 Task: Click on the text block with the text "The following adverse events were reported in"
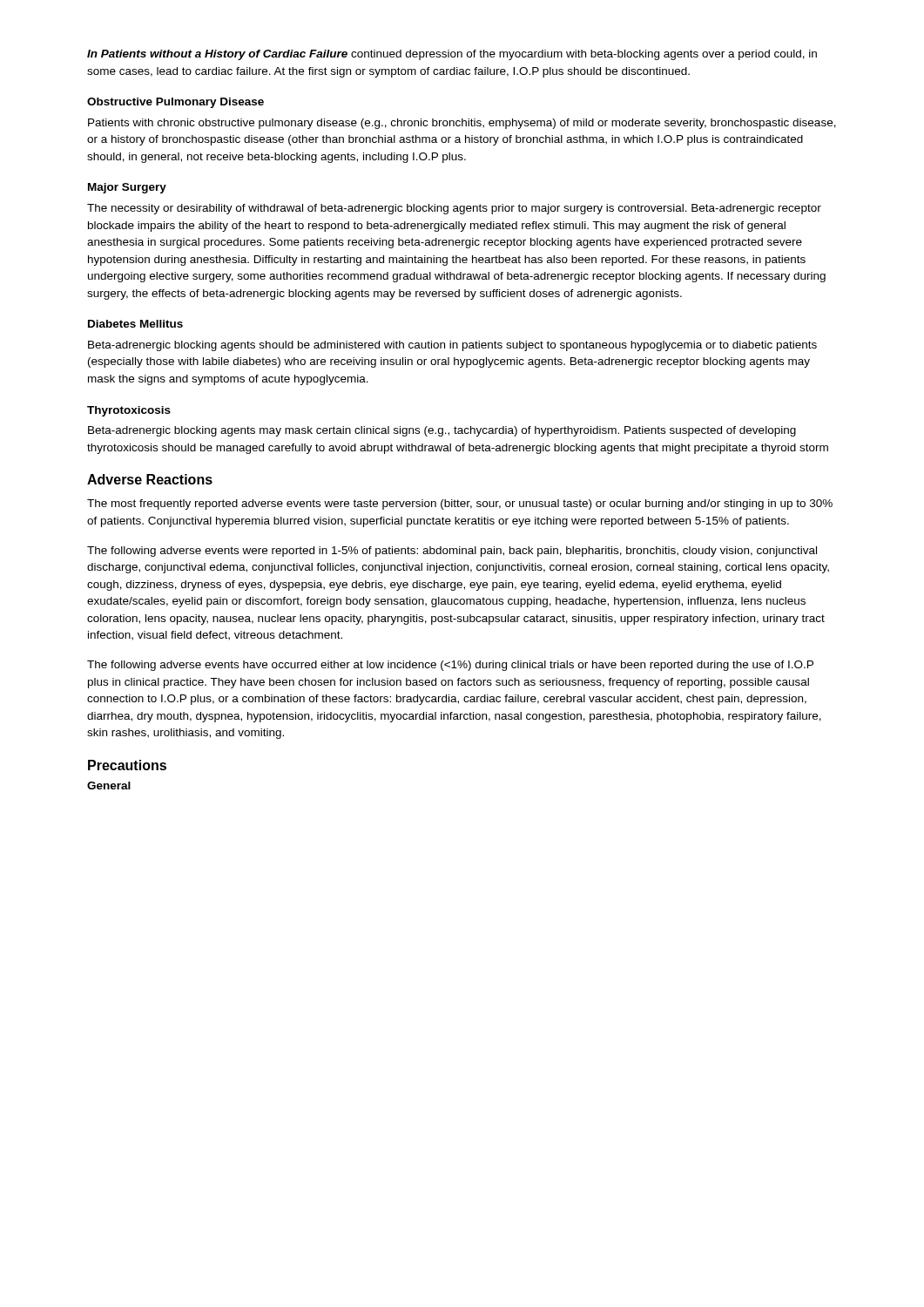[x=462, y=593]
